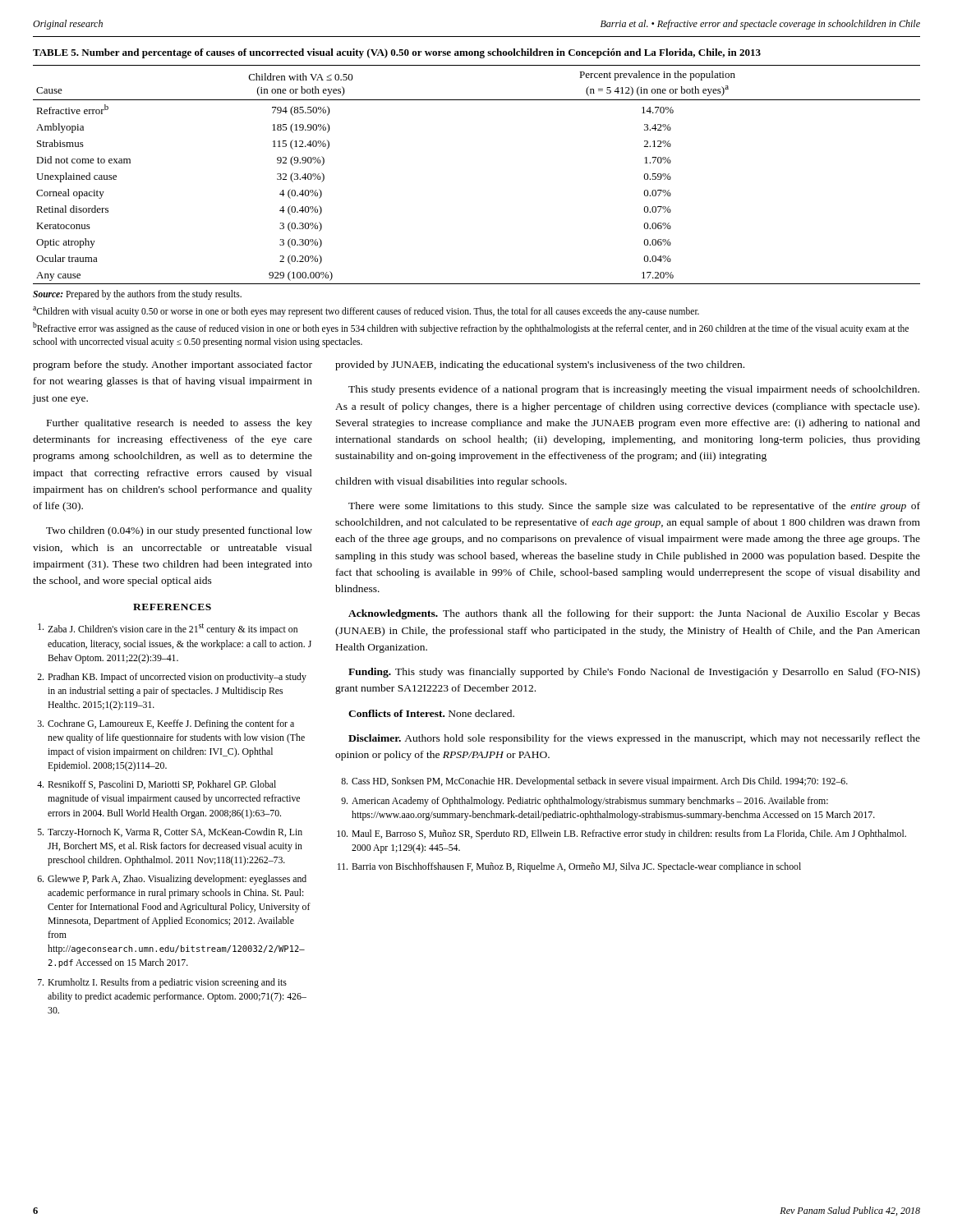Locate the text block that says "Two children (0.04%) in our study presented functional"
Image resolution: width=953 pixels, height=1232 pixels.
coord(173,556)
